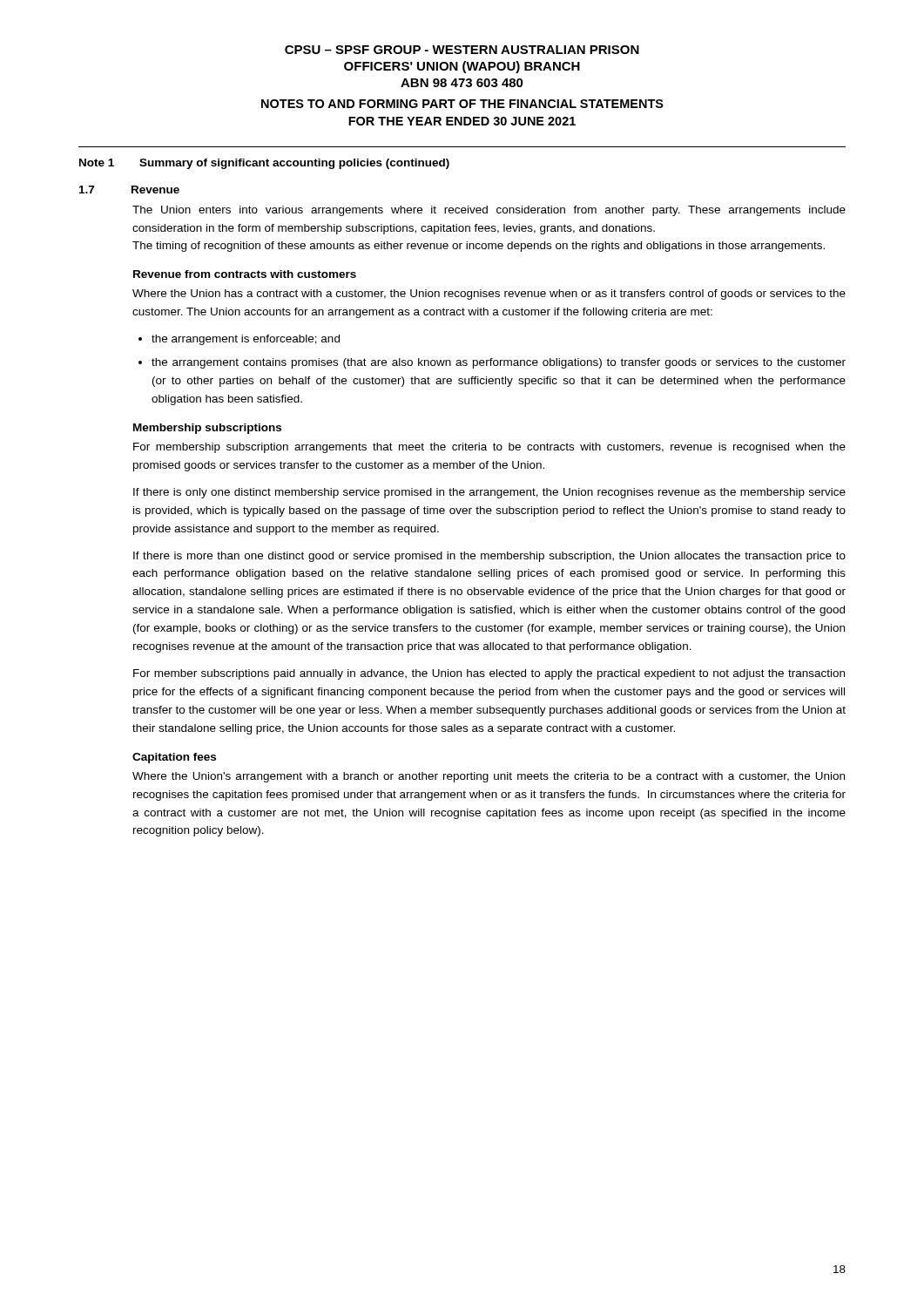Point to the block beginning "Where the Union has a contract with"
924x1307 pixels.
(x=489, y=303)
